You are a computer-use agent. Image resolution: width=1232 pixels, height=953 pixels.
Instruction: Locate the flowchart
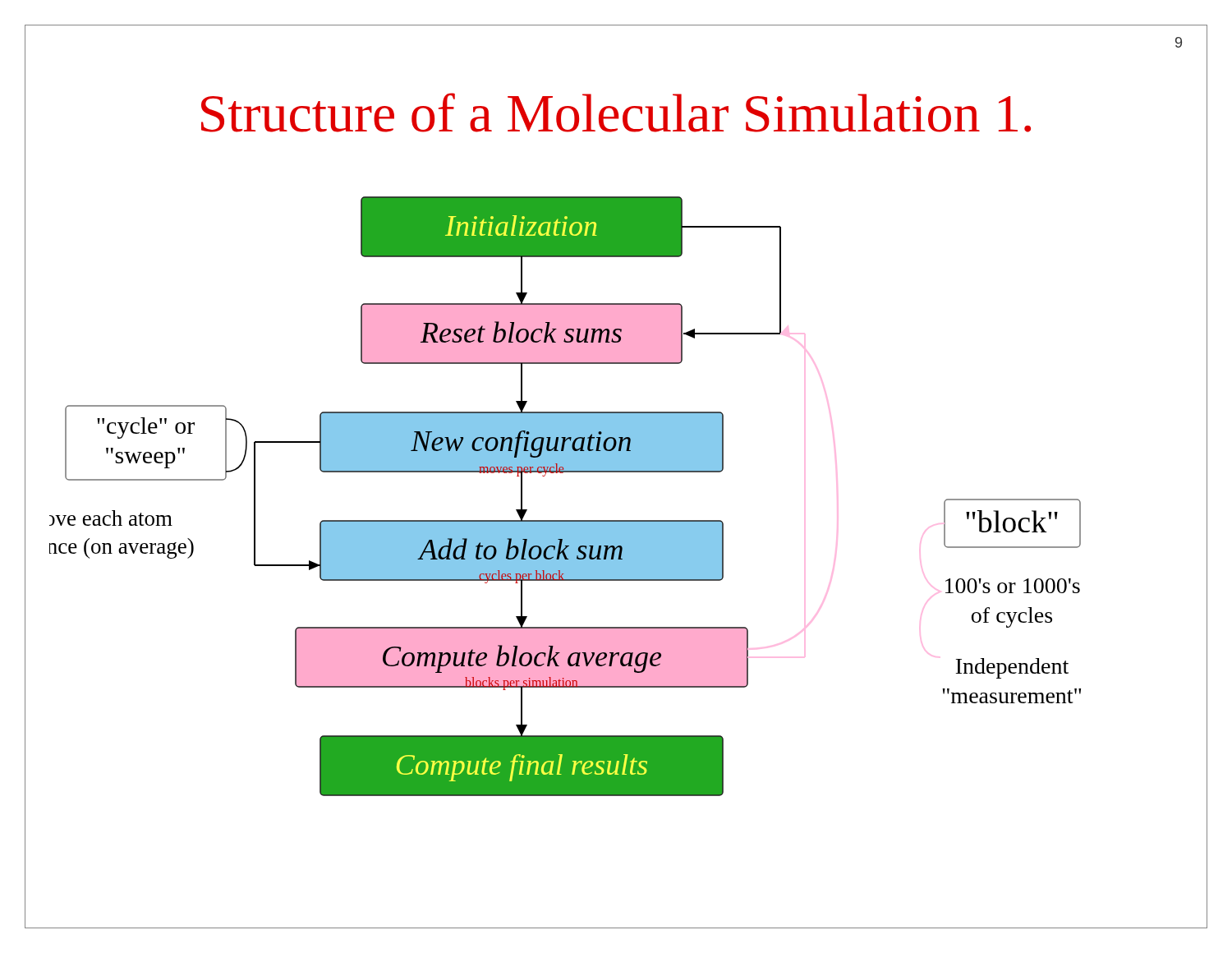tap(616, 542)
